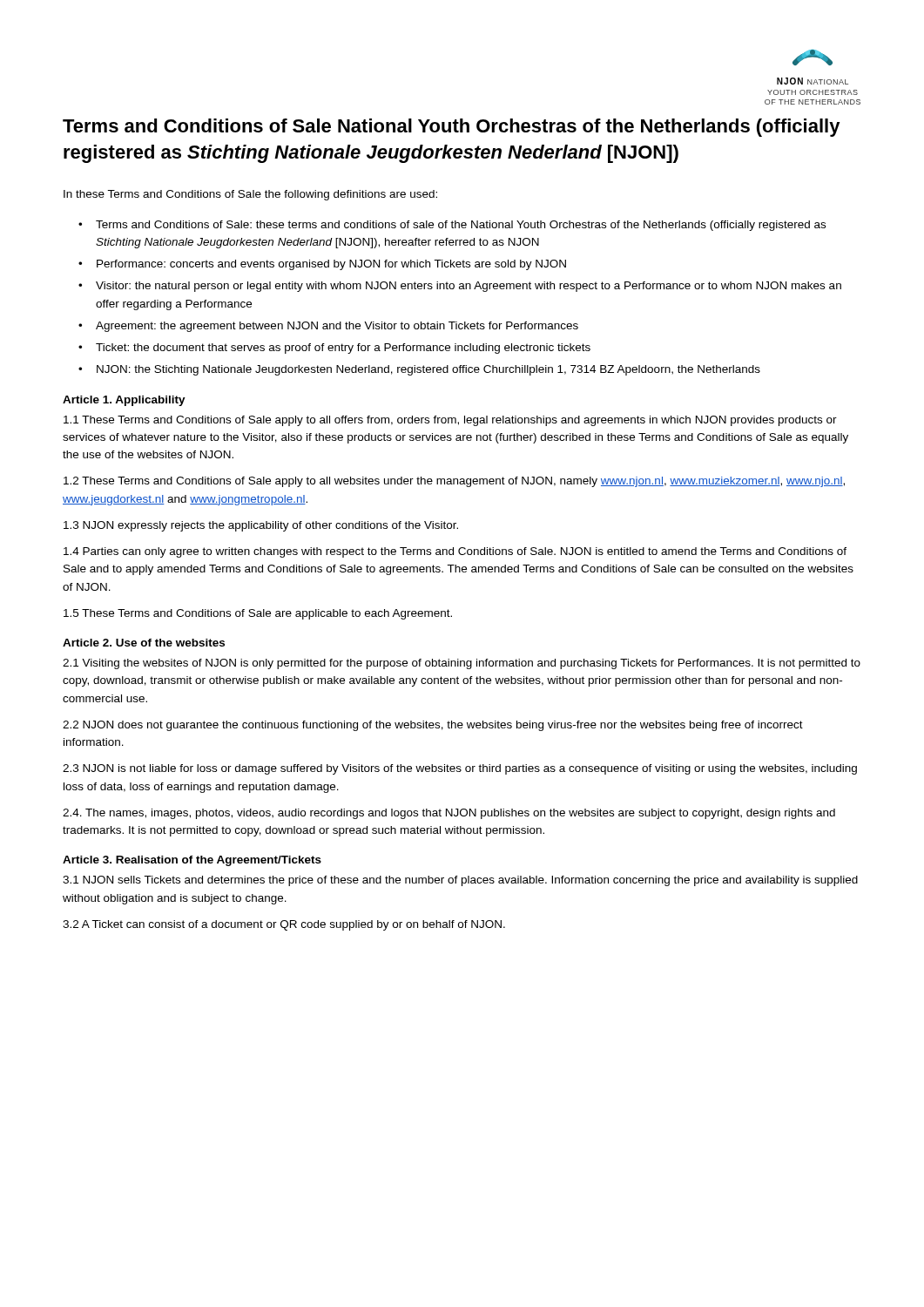Locate the text block with the text "3 NJON expressly rejects the applicability"
This screenshot has height=1307, width=924.
261,525
